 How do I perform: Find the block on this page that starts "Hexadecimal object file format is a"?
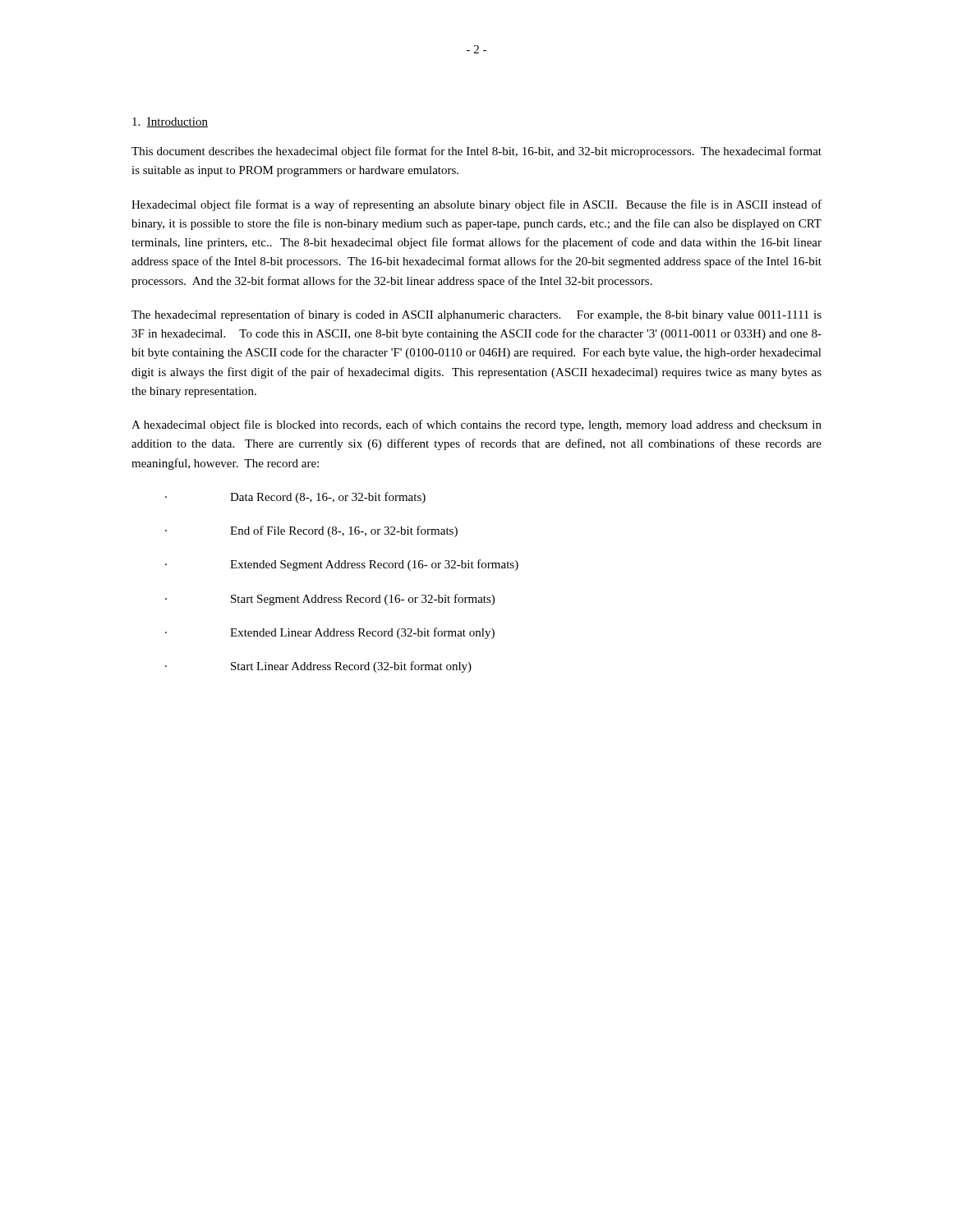point(476,242)
